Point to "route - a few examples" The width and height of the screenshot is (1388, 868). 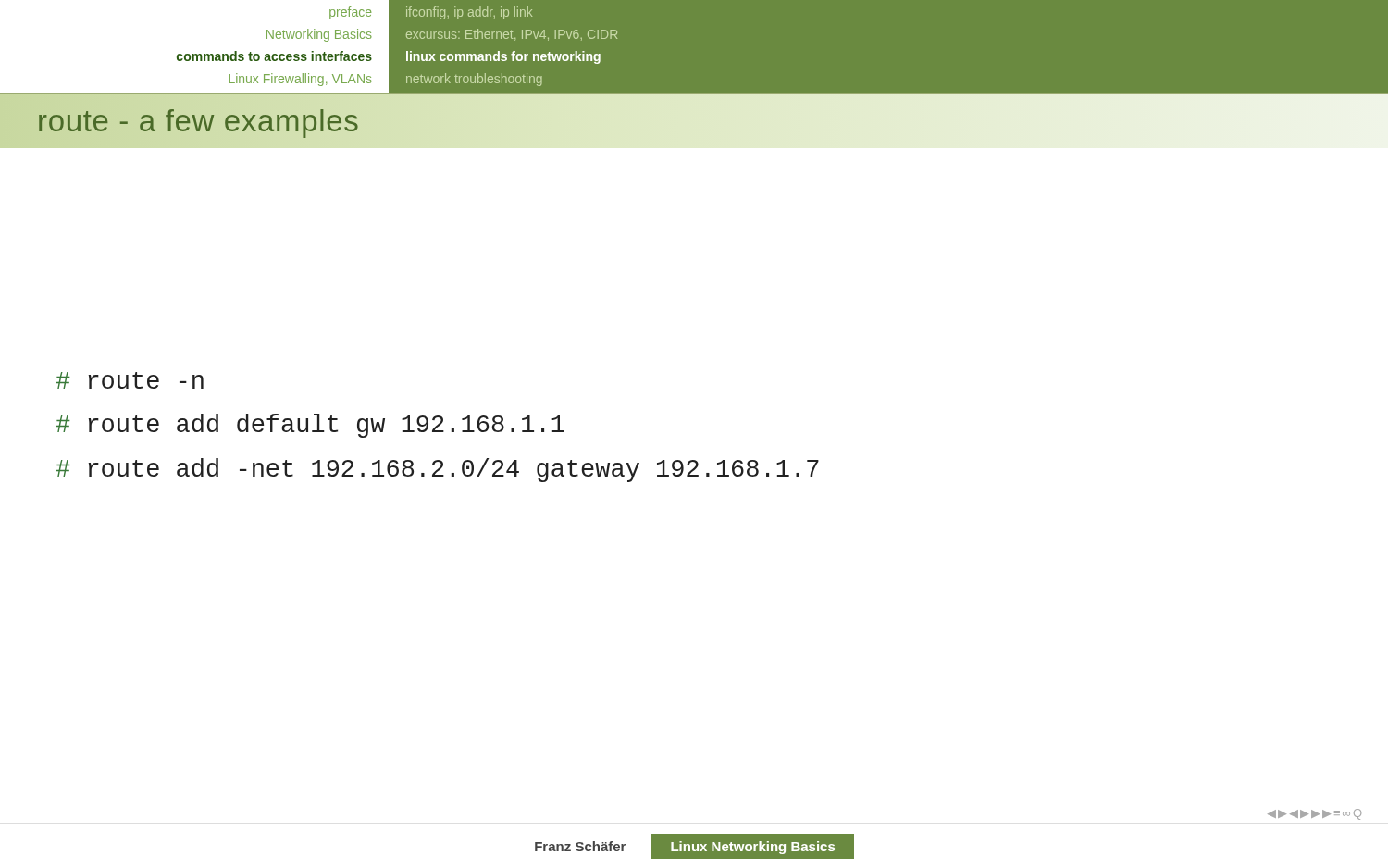click(198, 121)
